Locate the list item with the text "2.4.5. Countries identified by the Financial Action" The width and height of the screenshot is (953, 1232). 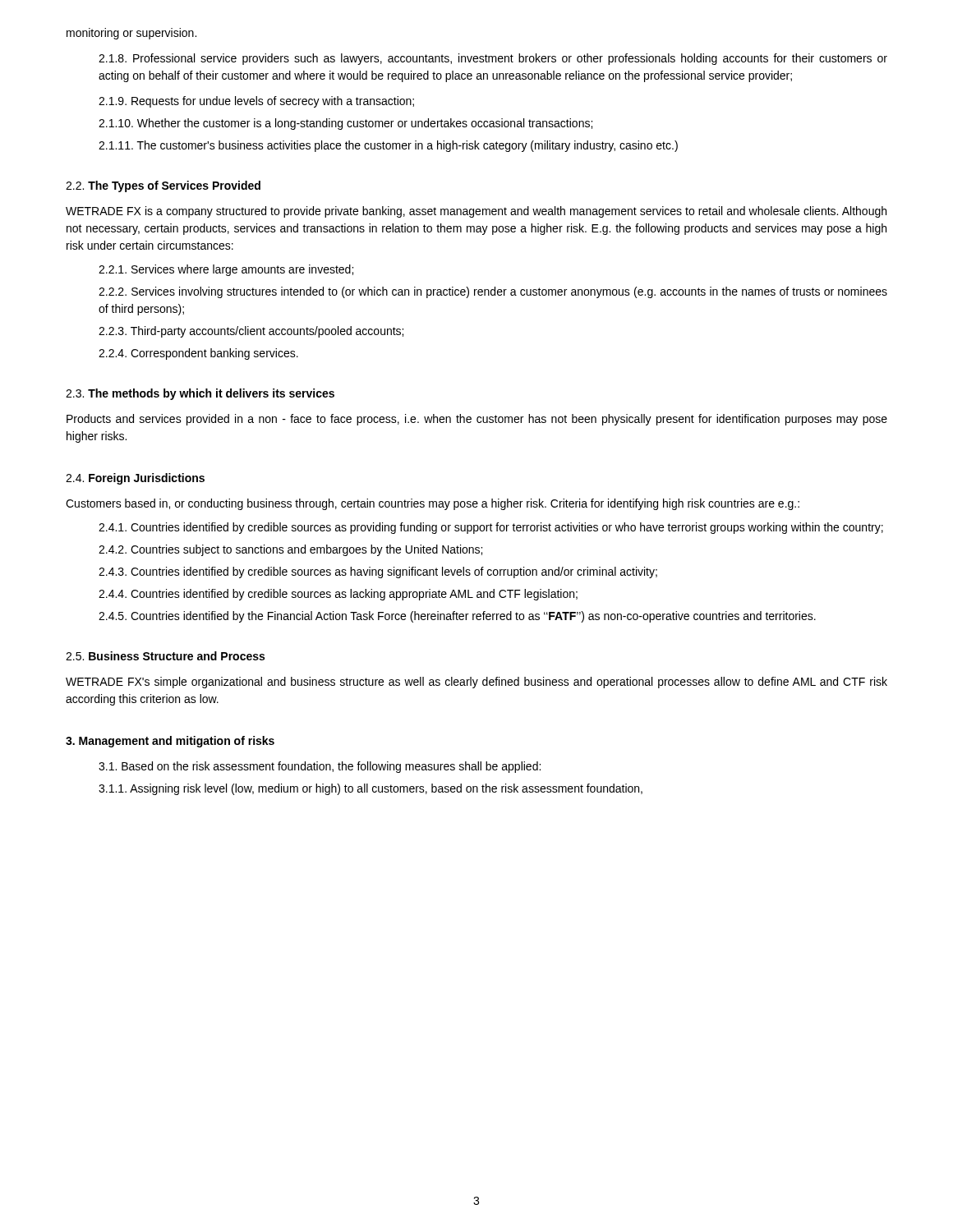457,616
